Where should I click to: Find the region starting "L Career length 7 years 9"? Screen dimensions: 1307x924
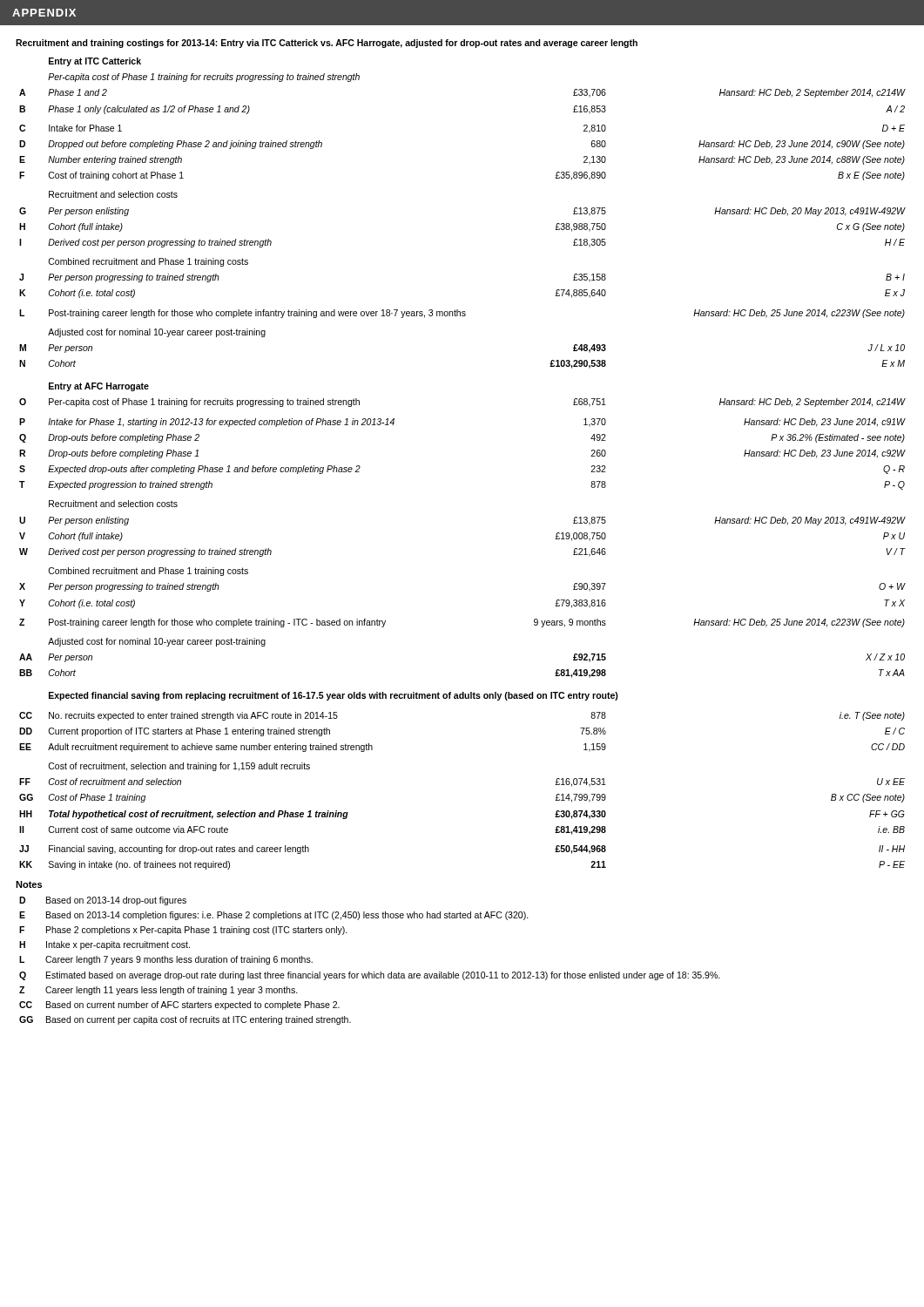[x=462, y=960]
